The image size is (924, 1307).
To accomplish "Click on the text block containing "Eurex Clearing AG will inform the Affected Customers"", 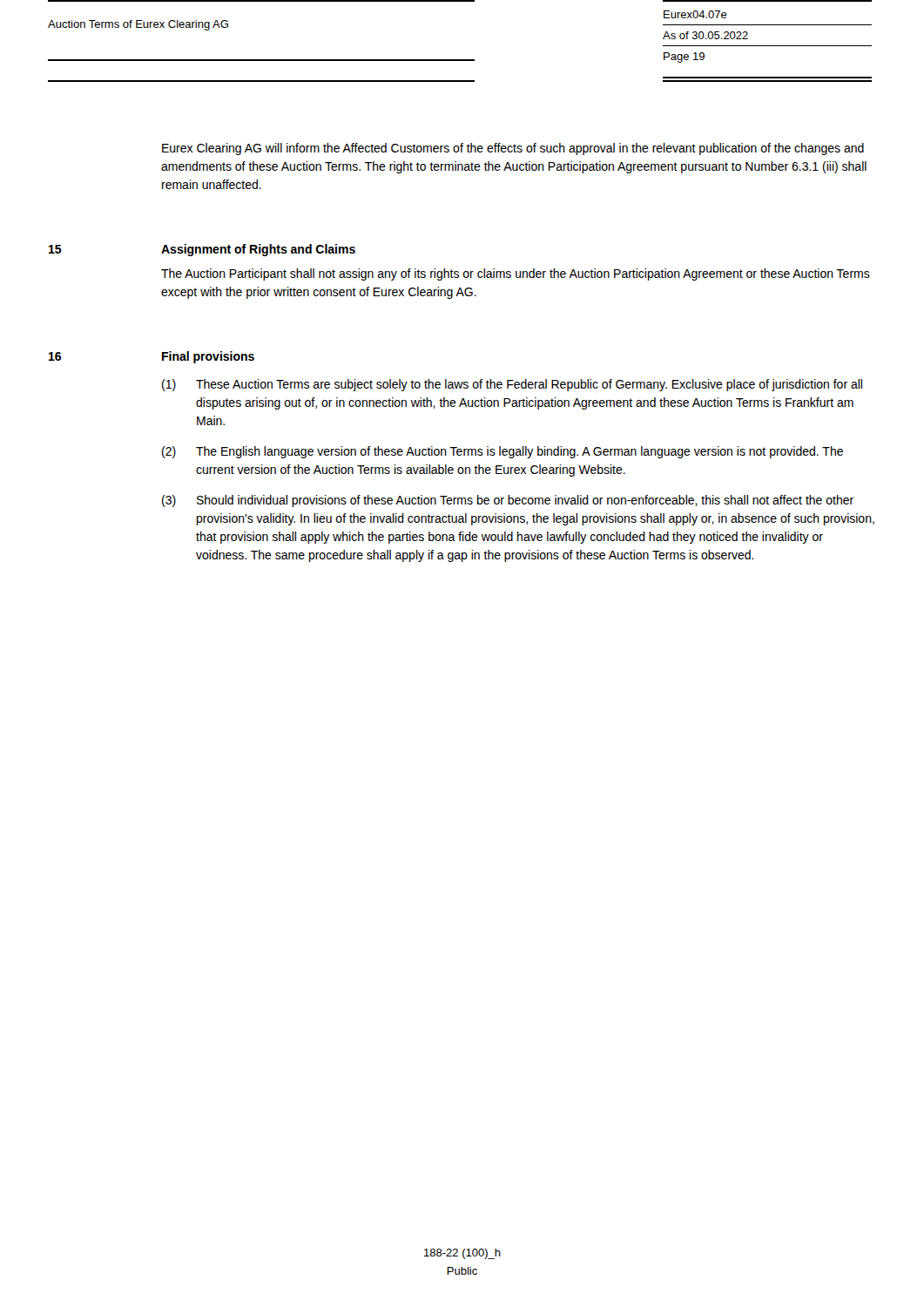I will 514,166.
